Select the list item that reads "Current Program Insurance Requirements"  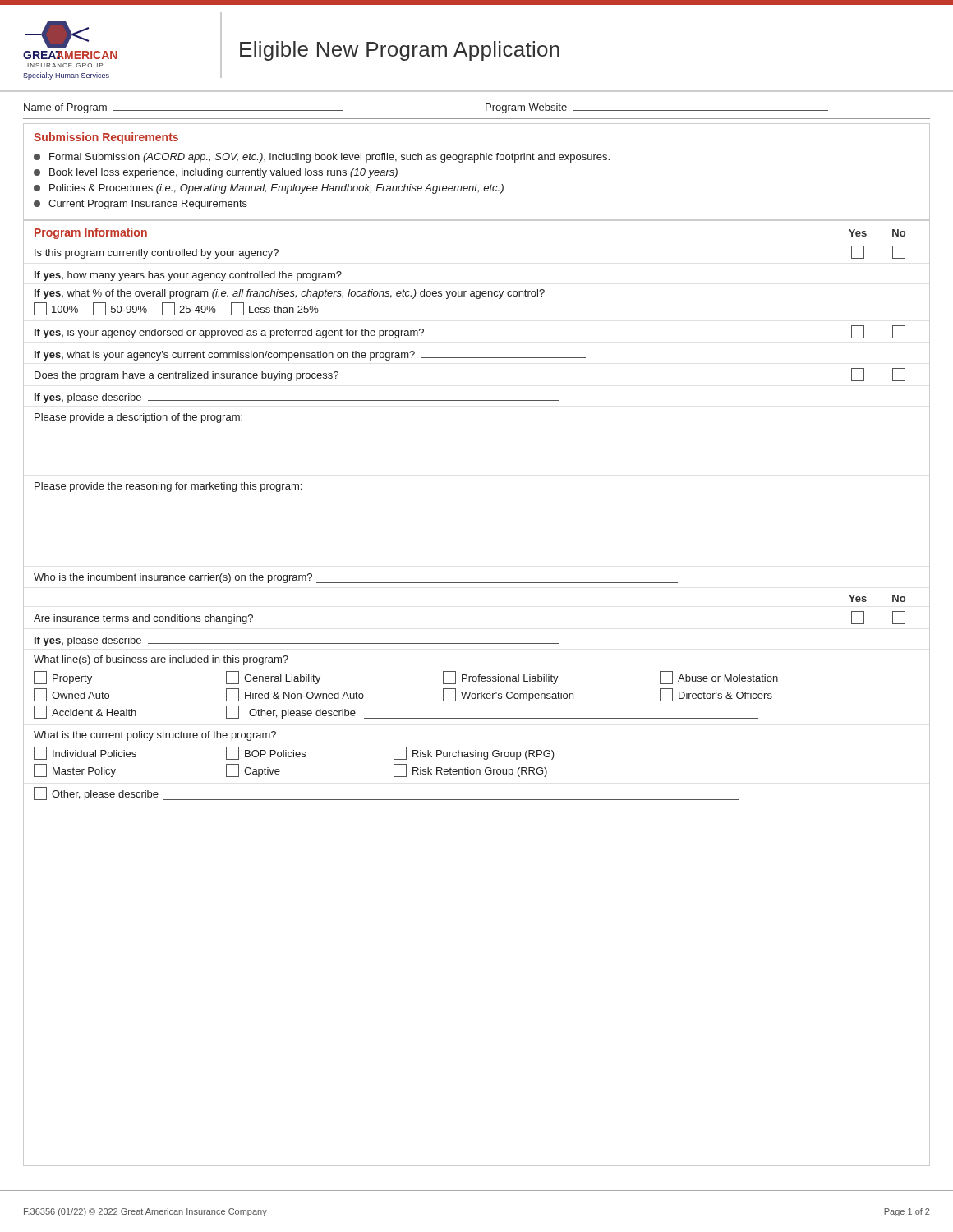[140, 203]
